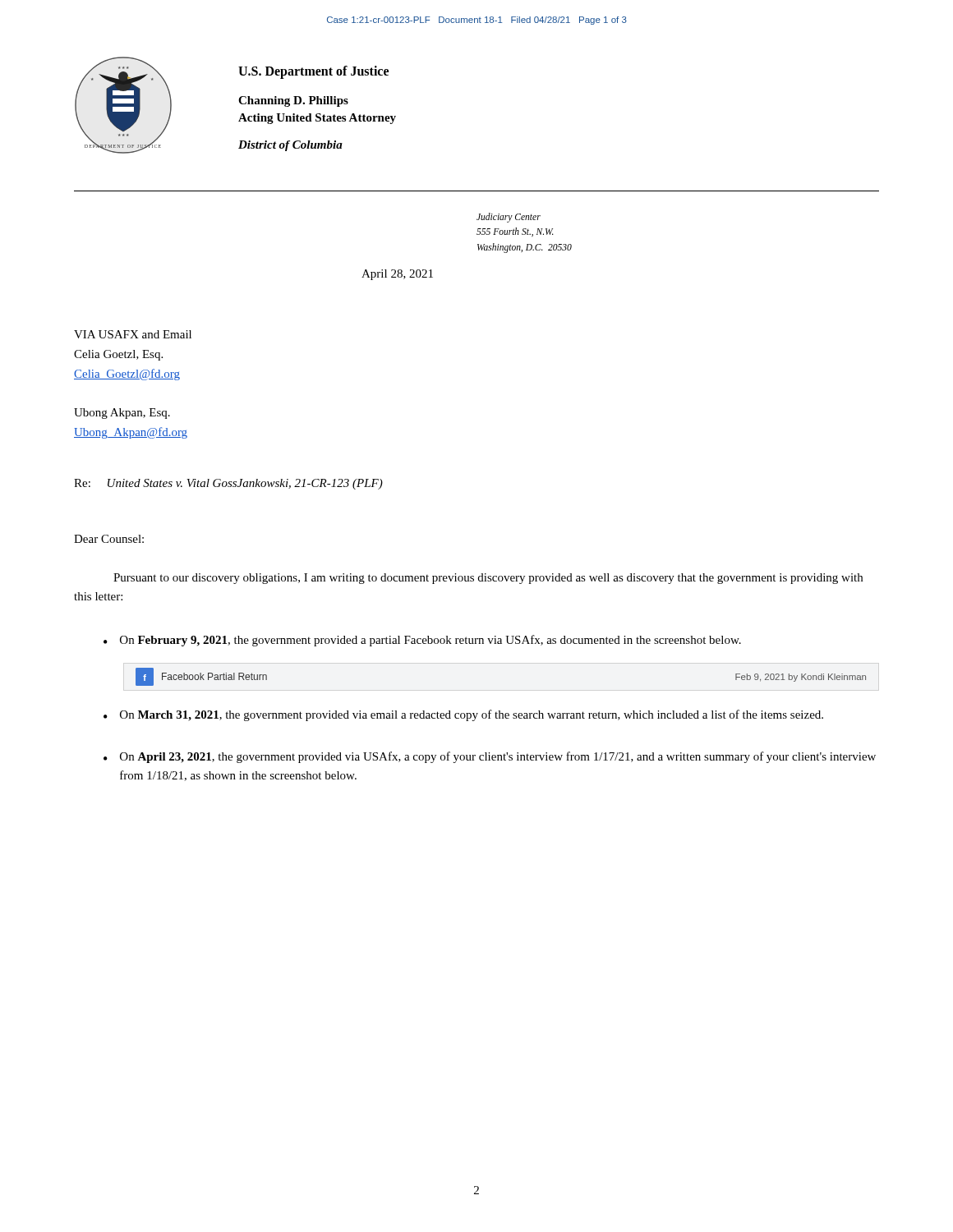
Task: Select the region starting "• On February 9, 2021, the government provided"
Action: tap(422, 643)
